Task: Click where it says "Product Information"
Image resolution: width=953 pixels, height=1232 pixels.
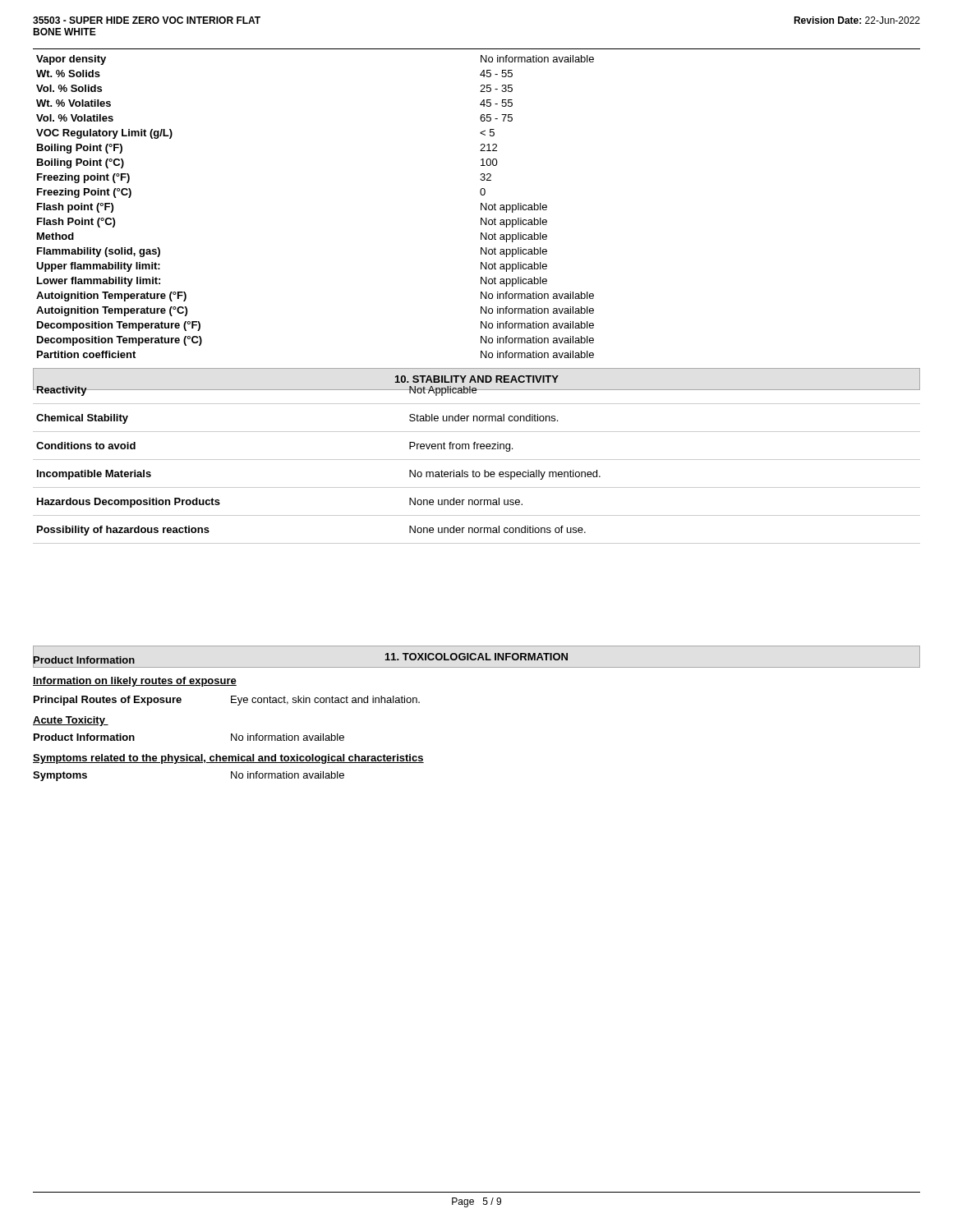Action: pos(476,660)
